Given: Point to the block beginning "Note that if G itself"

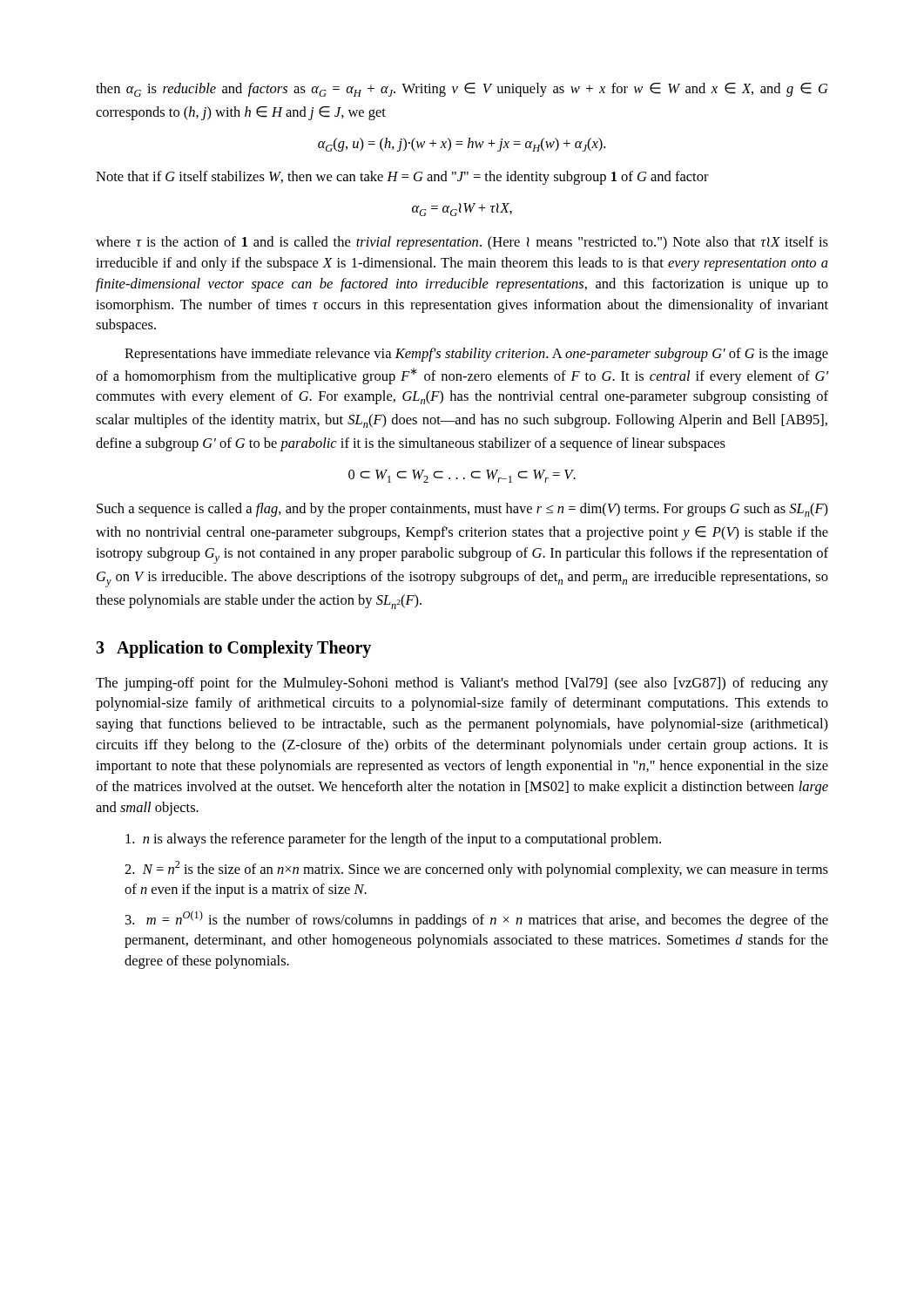Looking at the screenshot, I should (462, 177).
